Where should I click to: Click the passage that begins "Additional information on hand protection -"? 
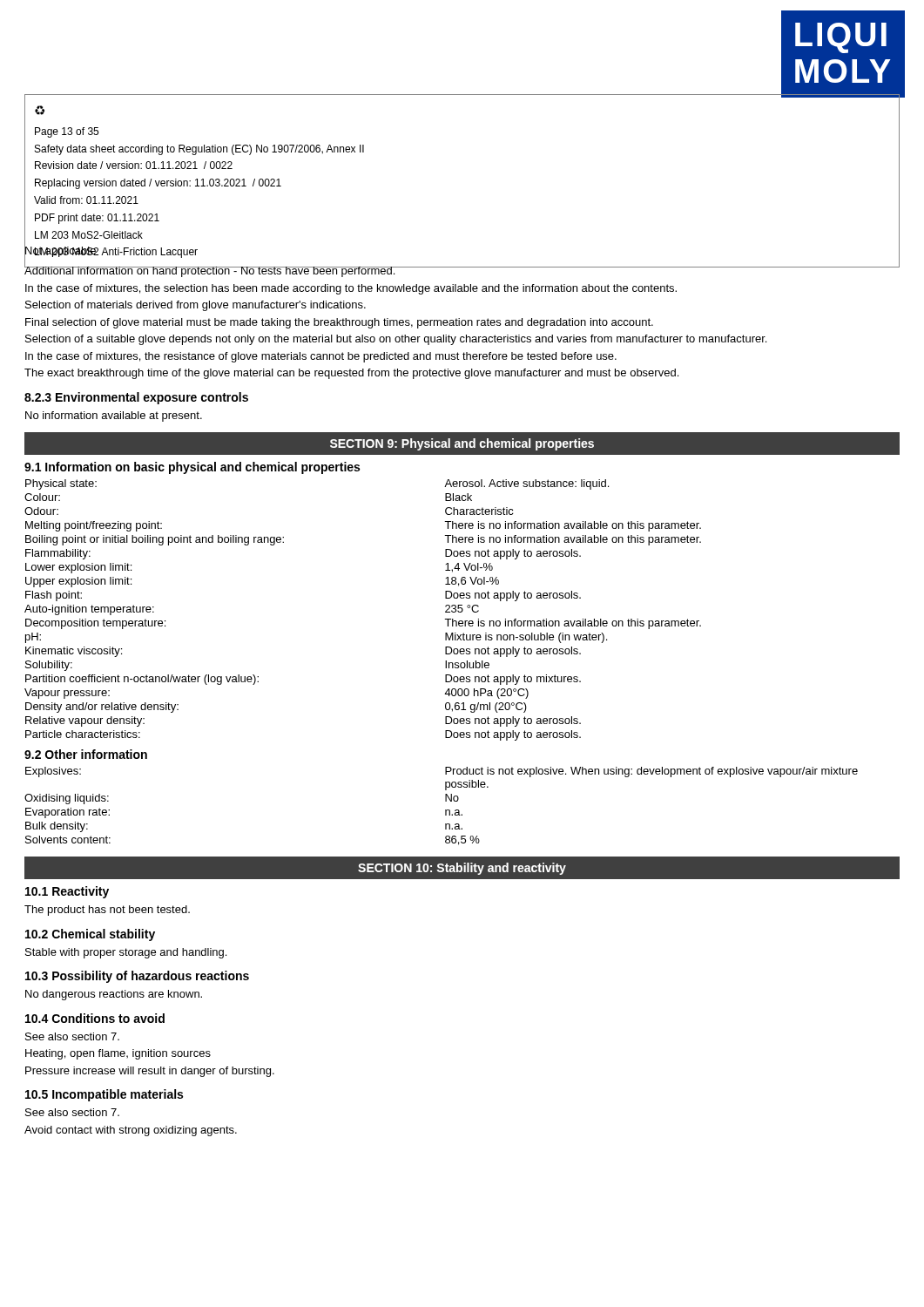[x=396, y=322]
